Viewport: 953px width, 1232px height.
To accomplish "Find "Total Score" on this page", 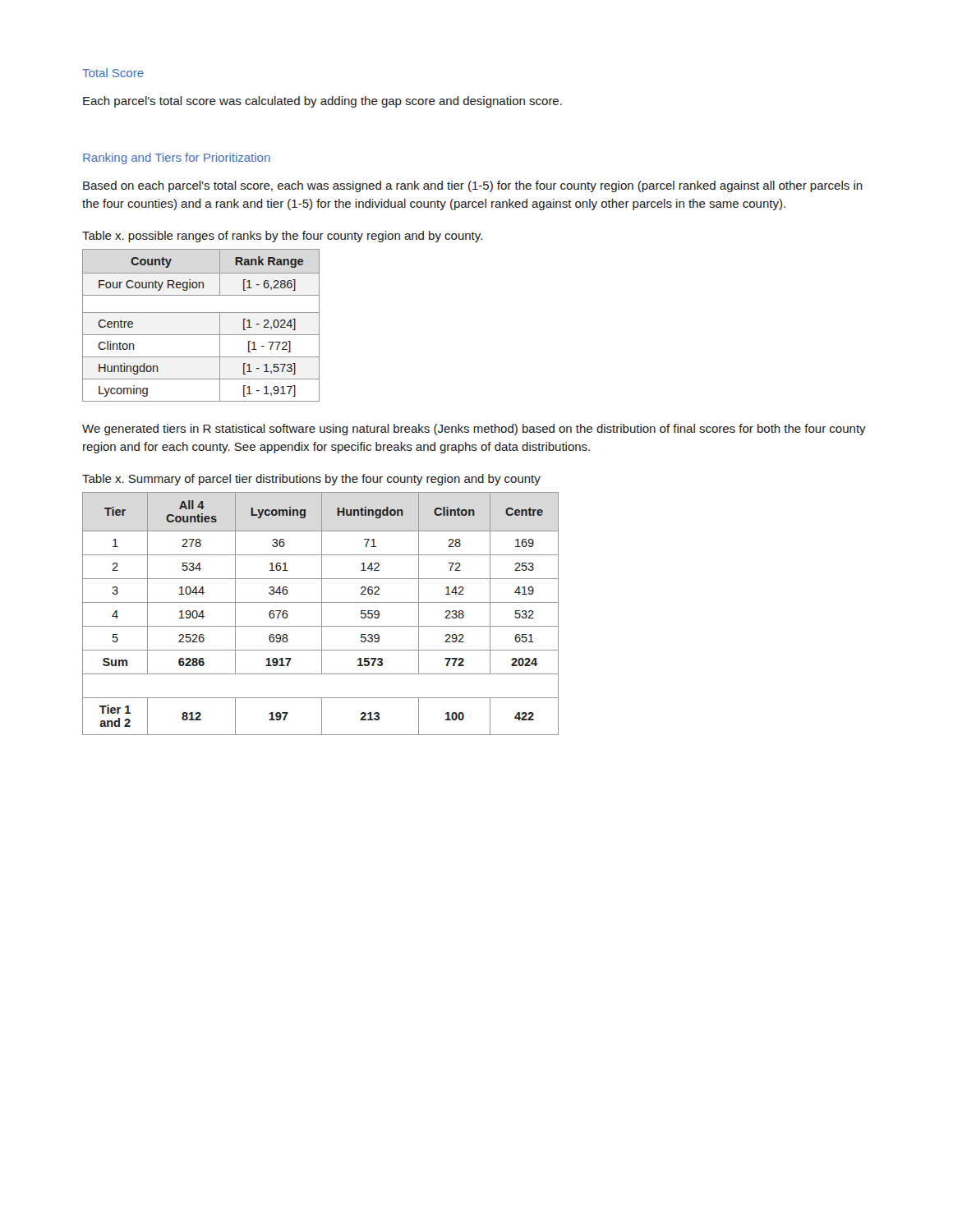I will click(113, 73).
